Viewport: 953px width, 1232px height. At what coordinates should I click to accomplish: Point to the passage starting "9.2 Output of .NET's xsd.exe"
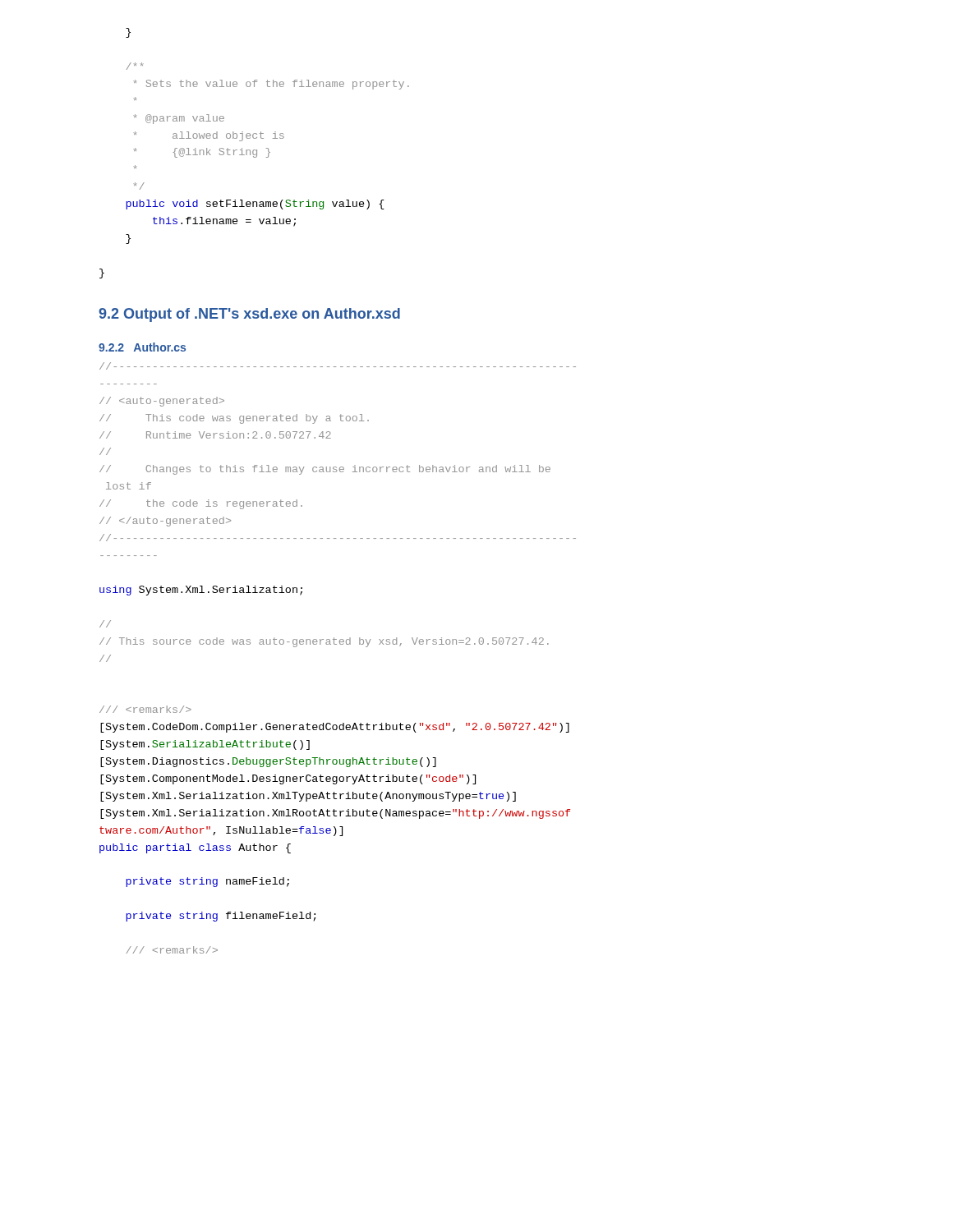pyautogui.click(x=250, y=314)
